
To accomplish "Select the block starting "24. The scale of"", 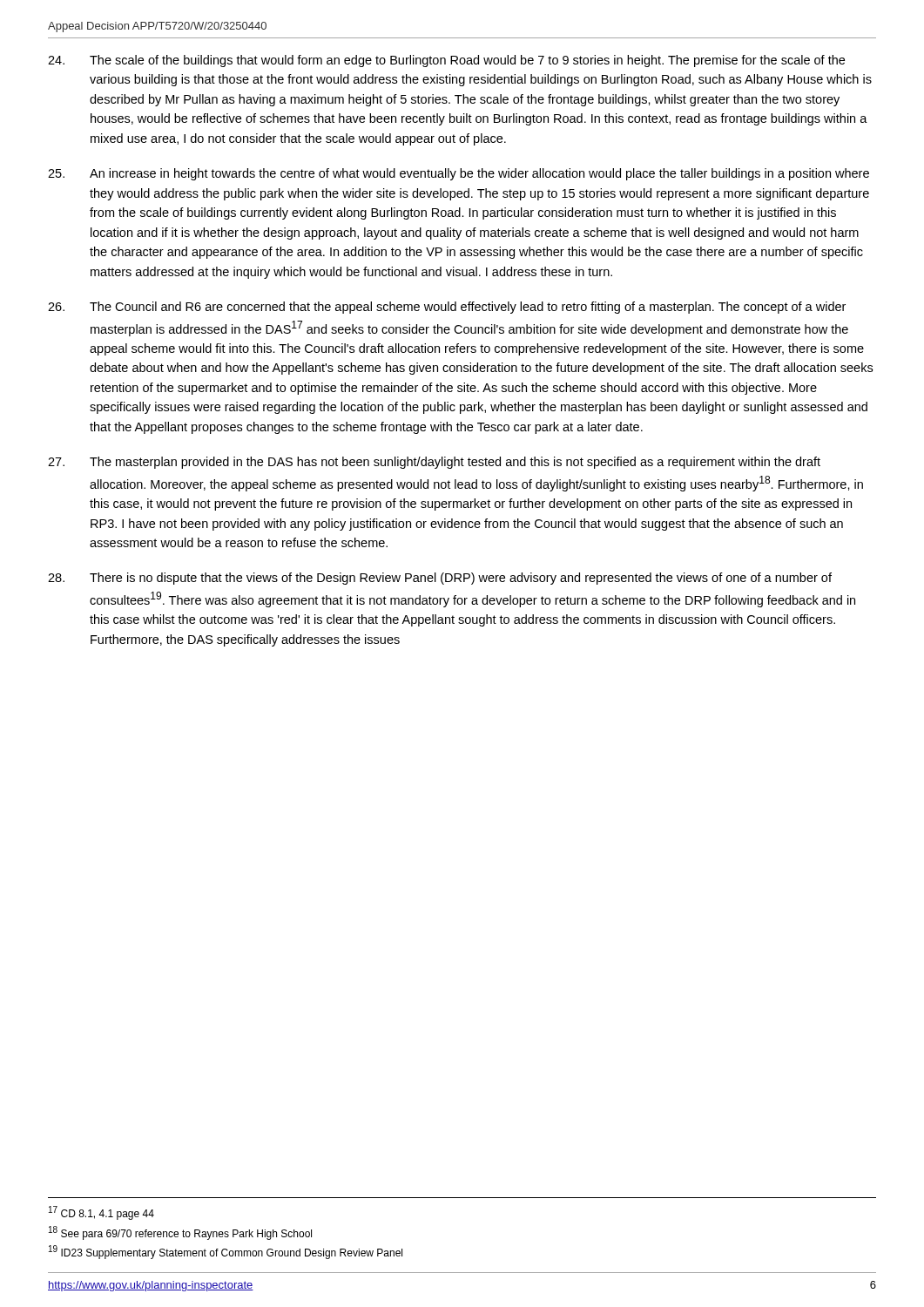I will click(x=462, y=100).
